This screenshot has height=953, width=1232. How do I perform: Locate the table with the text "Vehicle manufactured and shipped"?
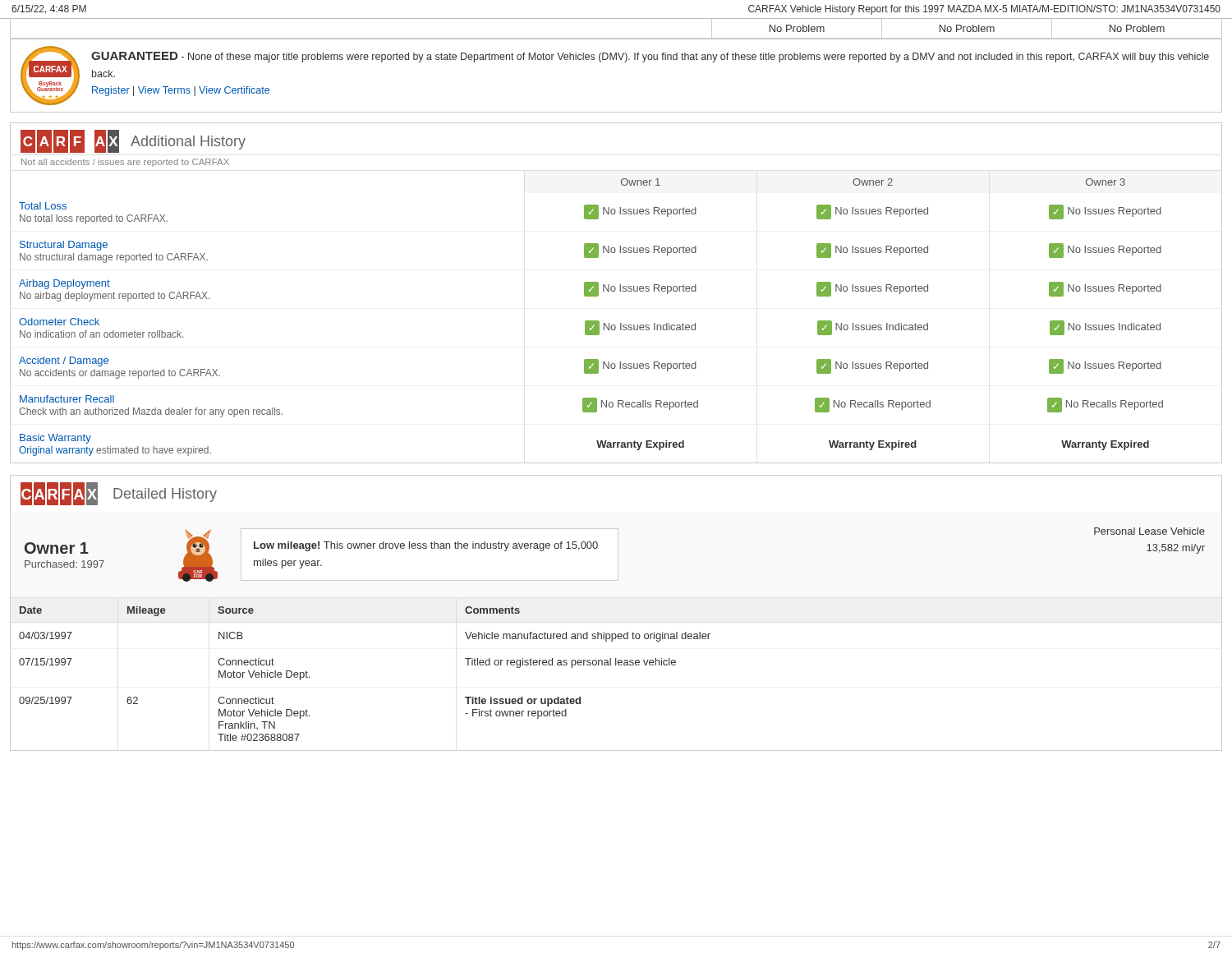(x=616, y=674)
